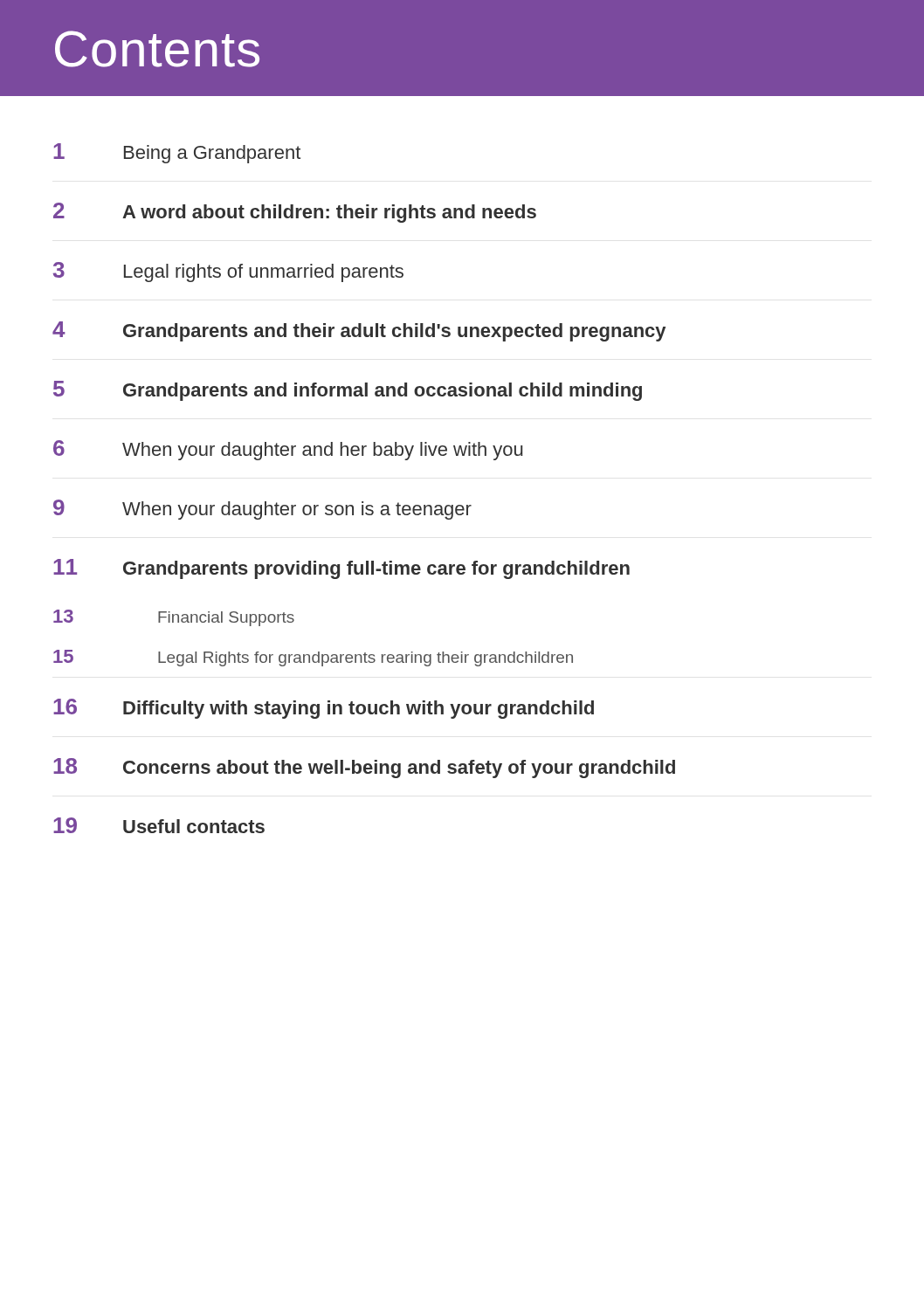924x1310 pixels.
Task: Click on the list item containing "16 Difficulty with"
Action: tap(324, 707)
